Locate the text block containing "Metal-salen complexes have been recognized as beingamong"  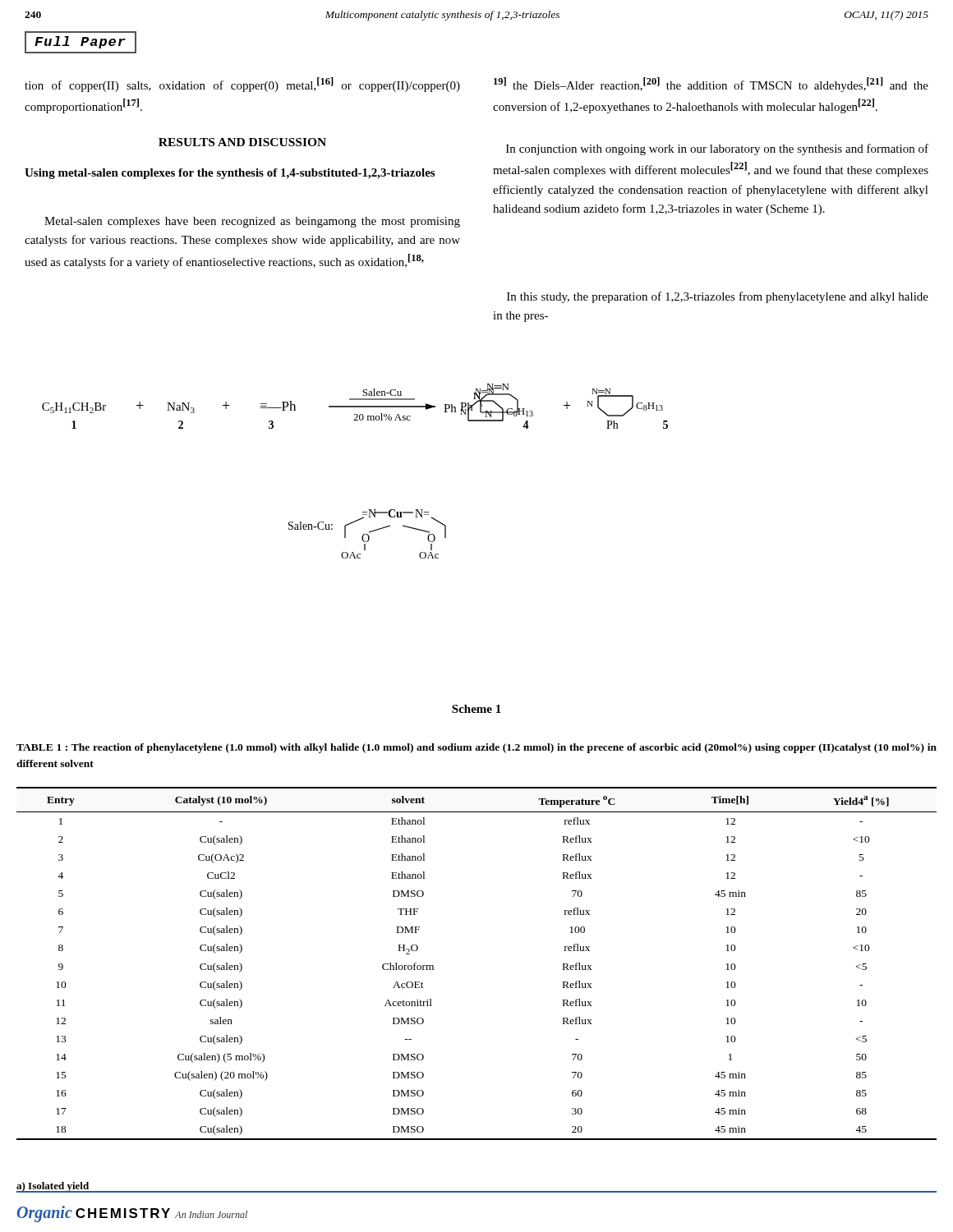[x=242, y=241]
